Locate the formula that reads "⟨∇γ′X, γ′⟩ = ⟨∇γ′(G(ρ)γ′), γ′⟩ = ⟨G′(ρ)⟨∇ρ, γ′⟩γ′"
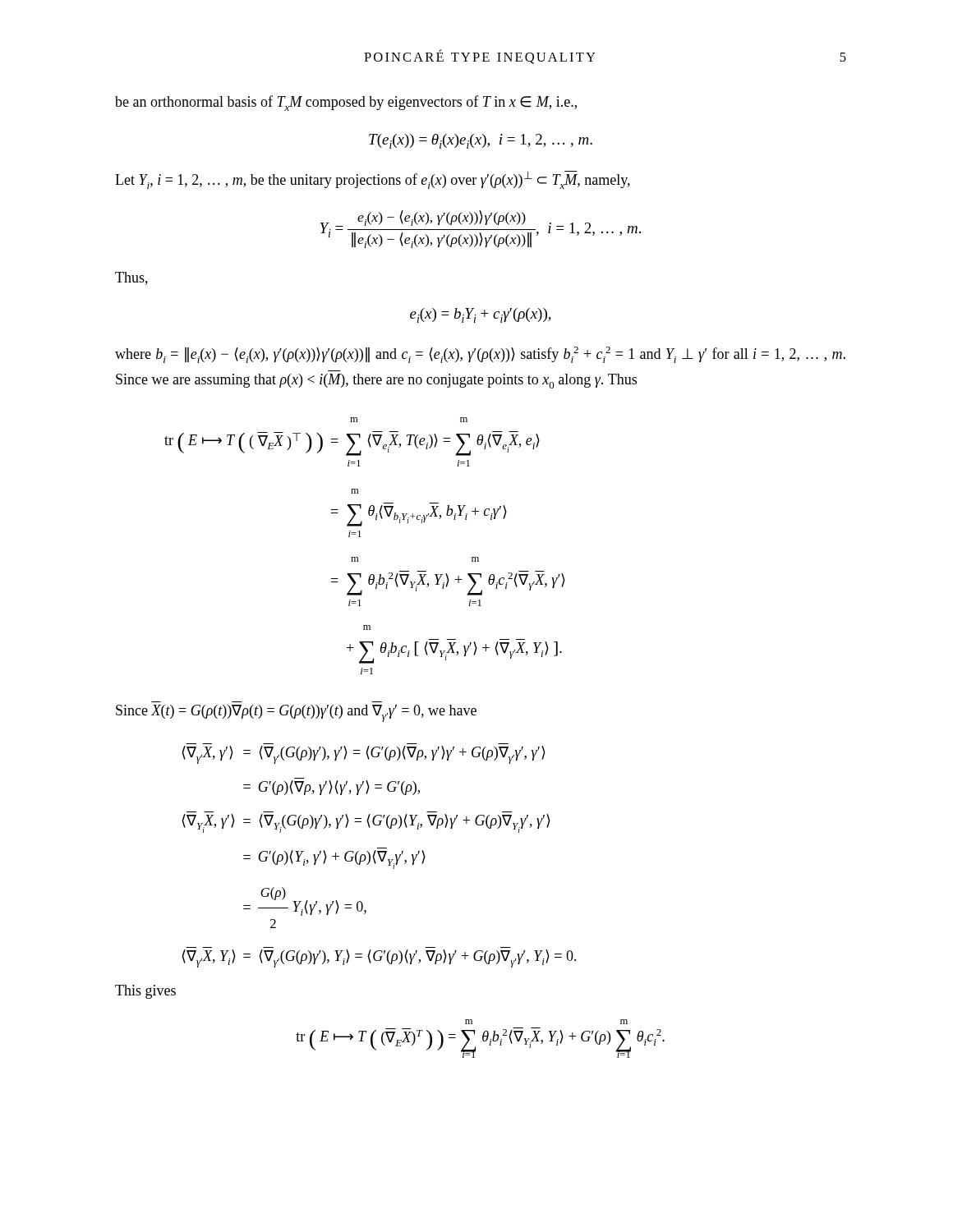953x1232 pixels. (379, 855)
